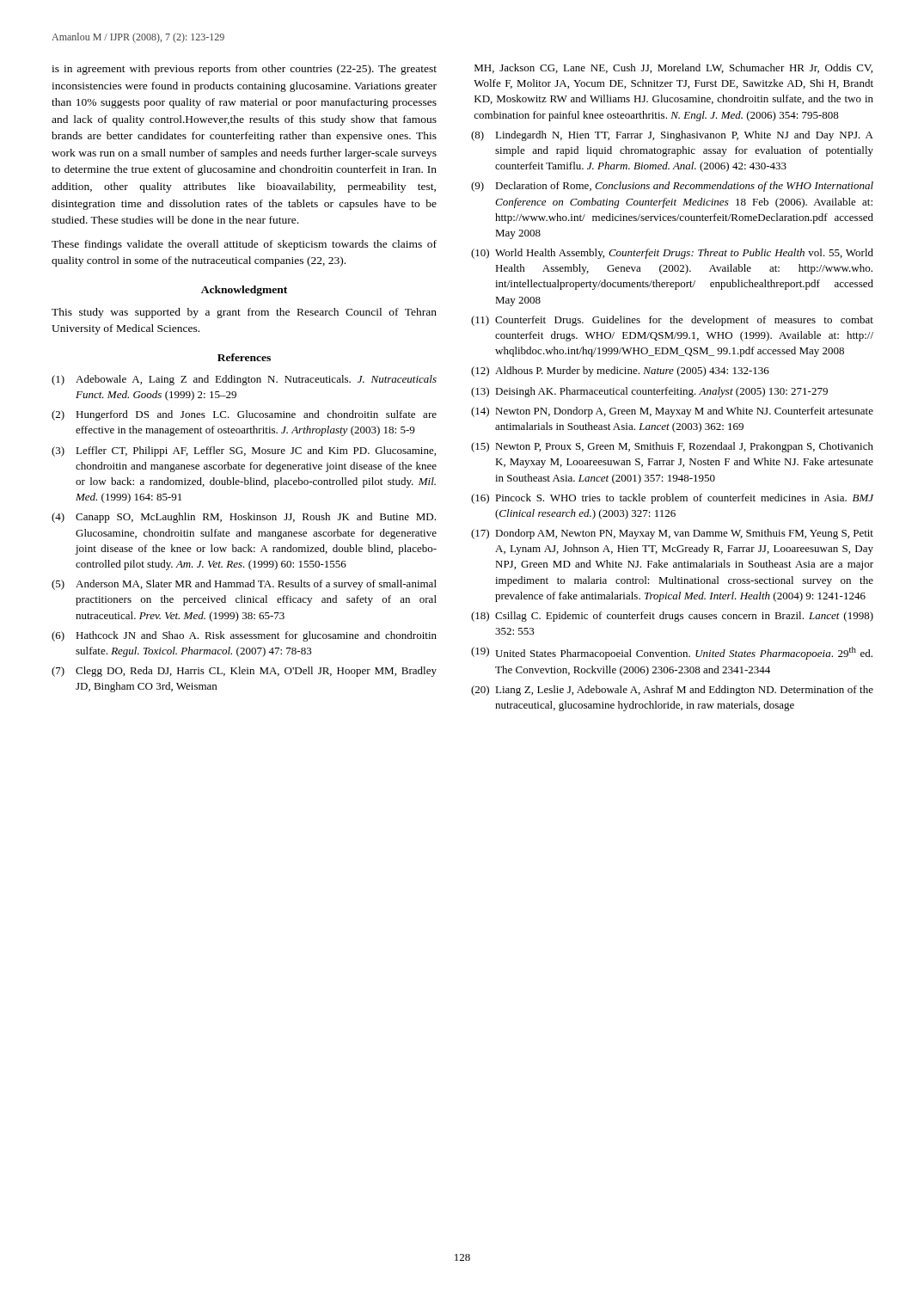Locate the block of text that opens with "(8) Lindegardh N, Hien TT, Farrar"

click(672, 151)
